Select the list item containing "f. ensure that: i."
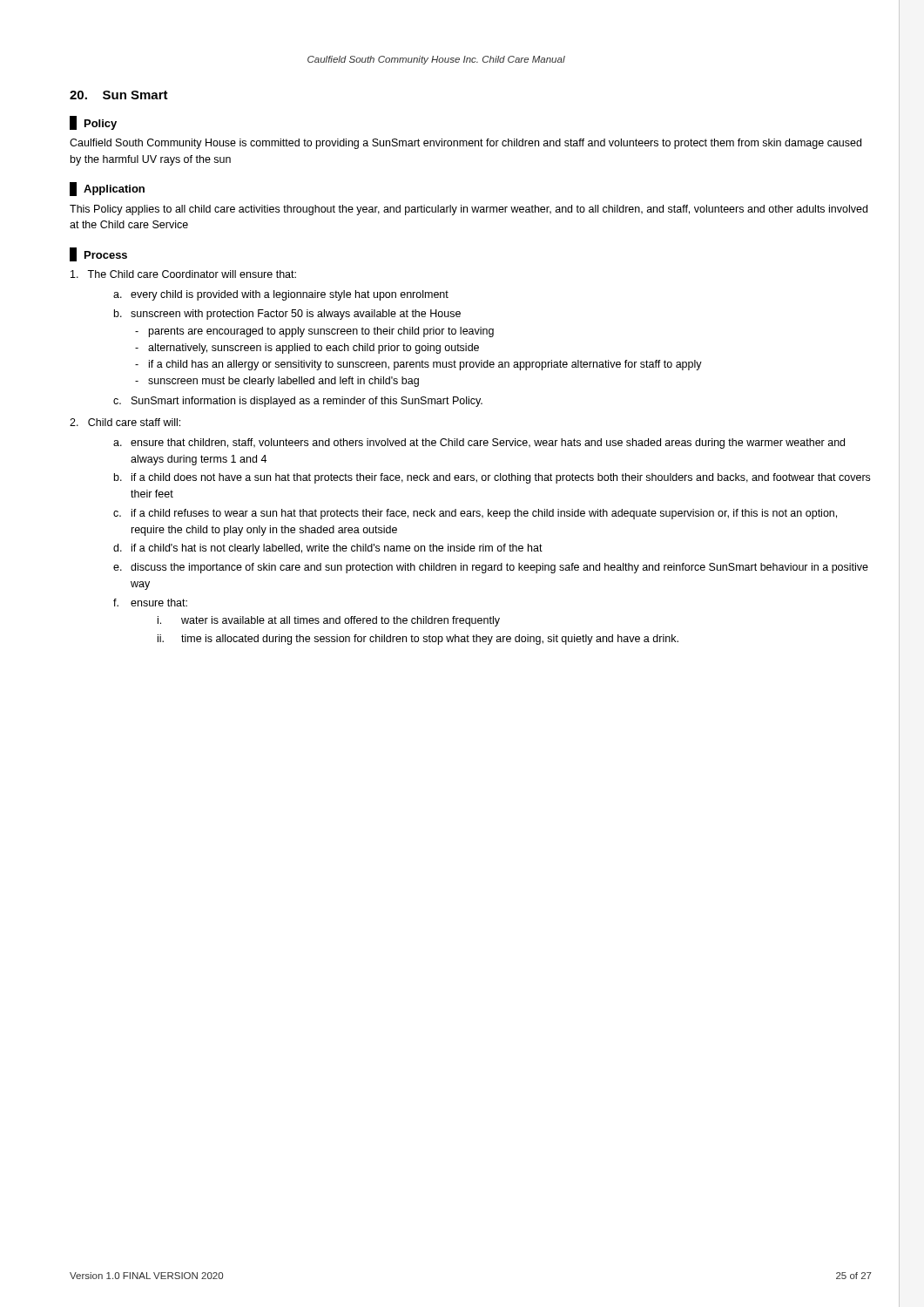Viewport: 924px width, 1307px height. 396,622
